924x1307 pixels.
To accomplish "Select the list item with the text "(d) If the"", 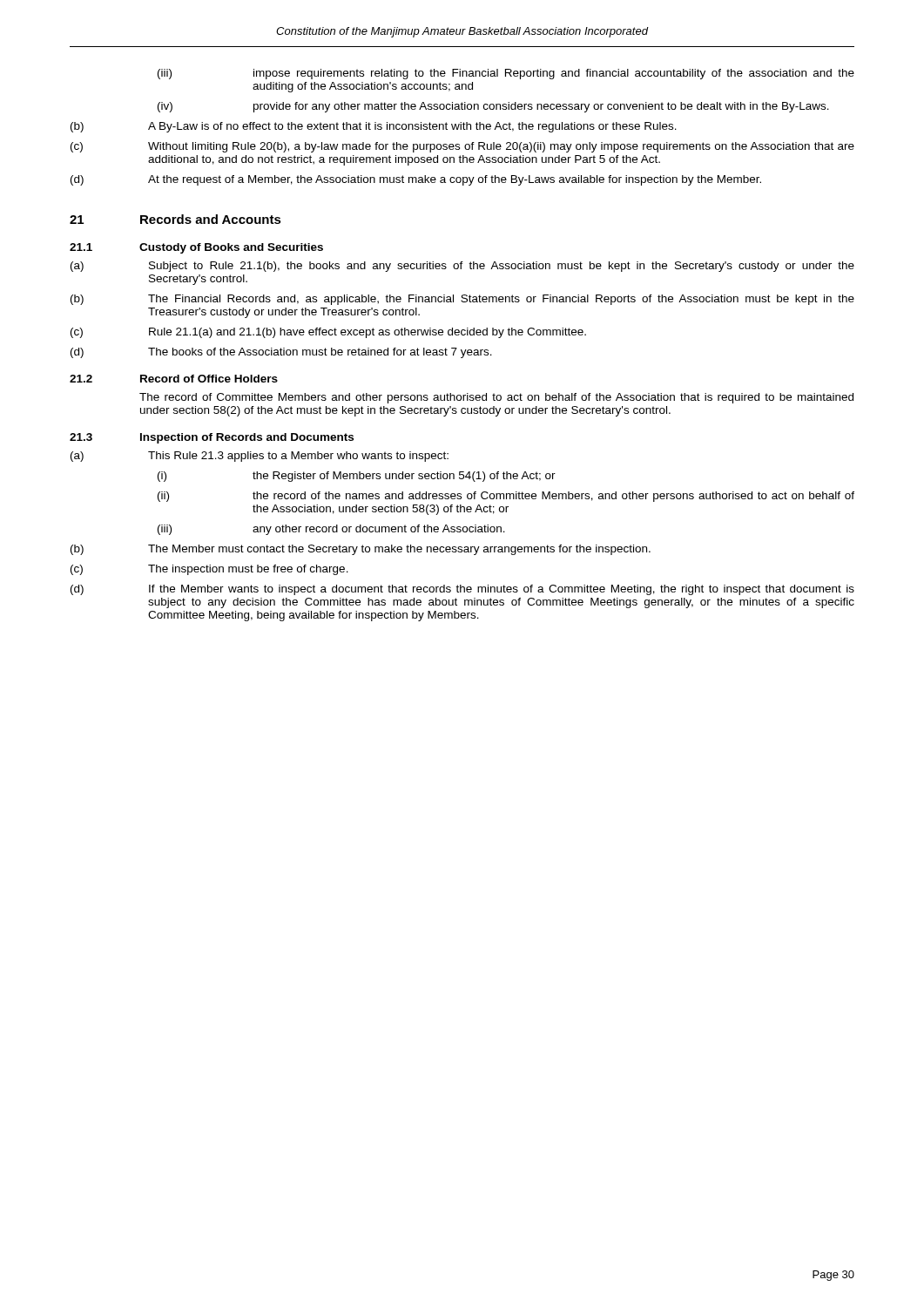I will click(x=462, y=602).
